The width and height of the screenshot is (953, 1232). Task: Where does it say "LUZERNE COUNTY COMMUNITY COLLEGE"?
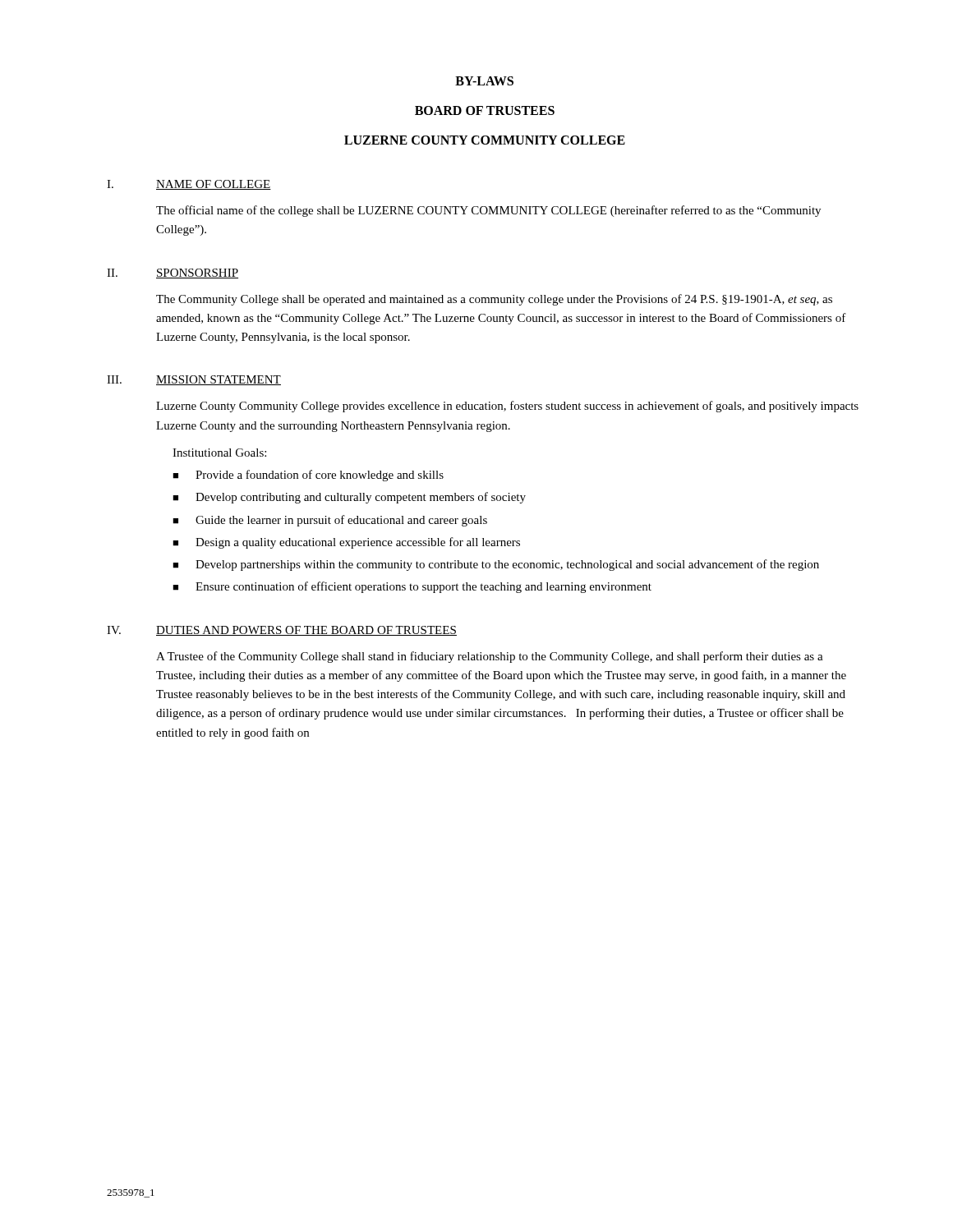(x=485, y=140)
